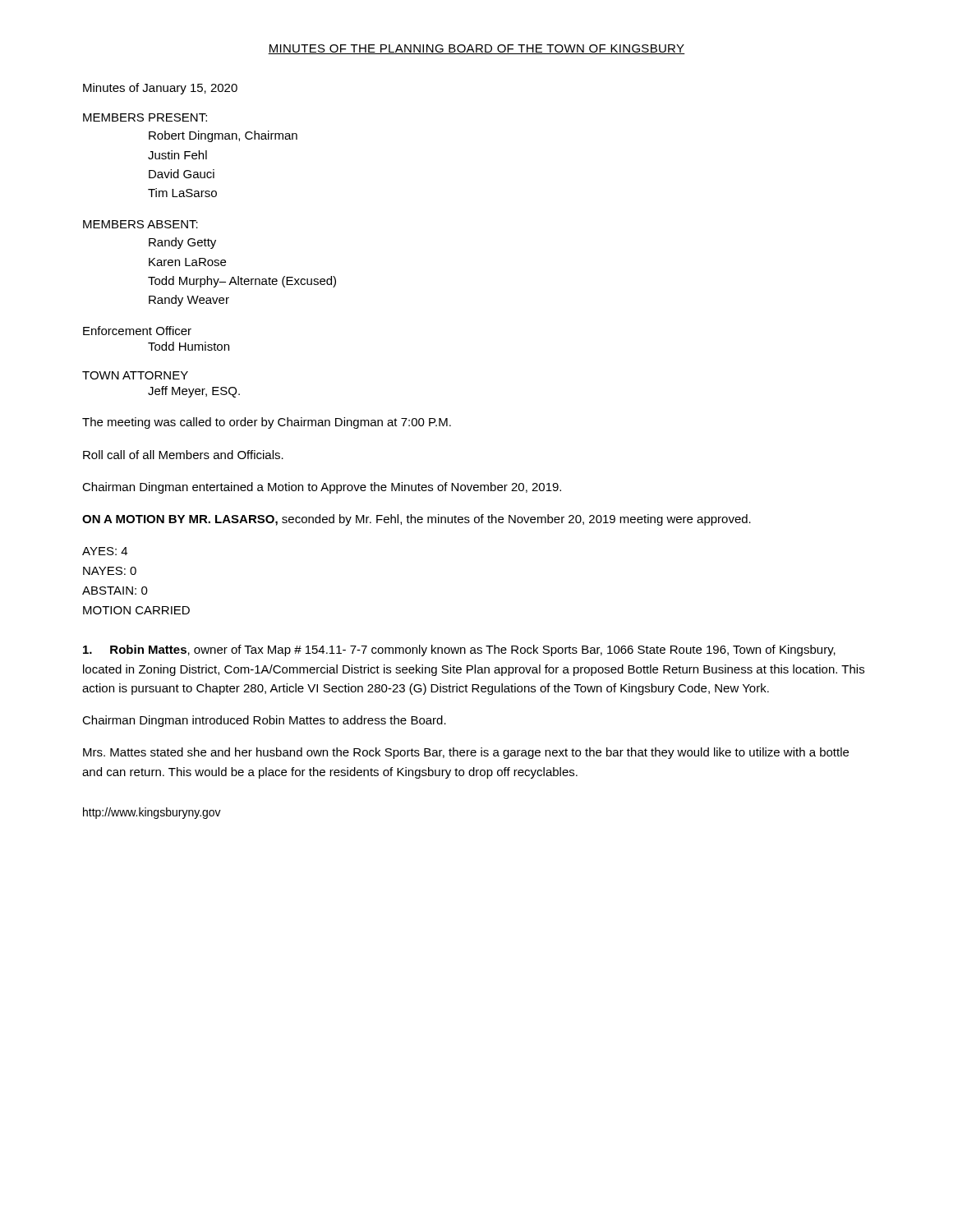
Task: Point to the block beginning "Mrs. Mattes stated she"
Action: pyautogui.click(x=466, y=762)
